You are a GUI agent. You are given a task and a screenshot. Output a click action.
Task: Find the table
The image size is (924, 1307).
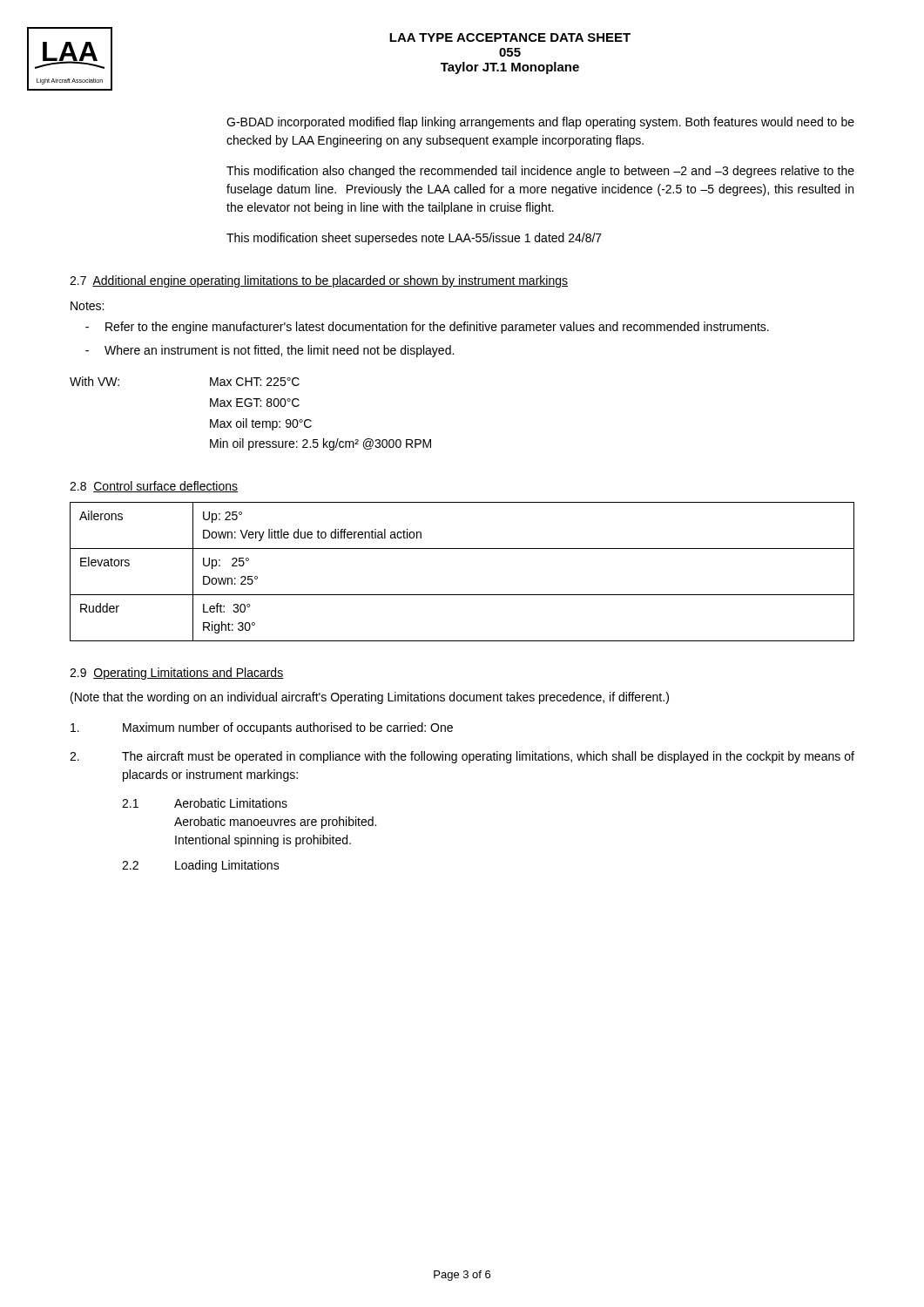[462, 572]
